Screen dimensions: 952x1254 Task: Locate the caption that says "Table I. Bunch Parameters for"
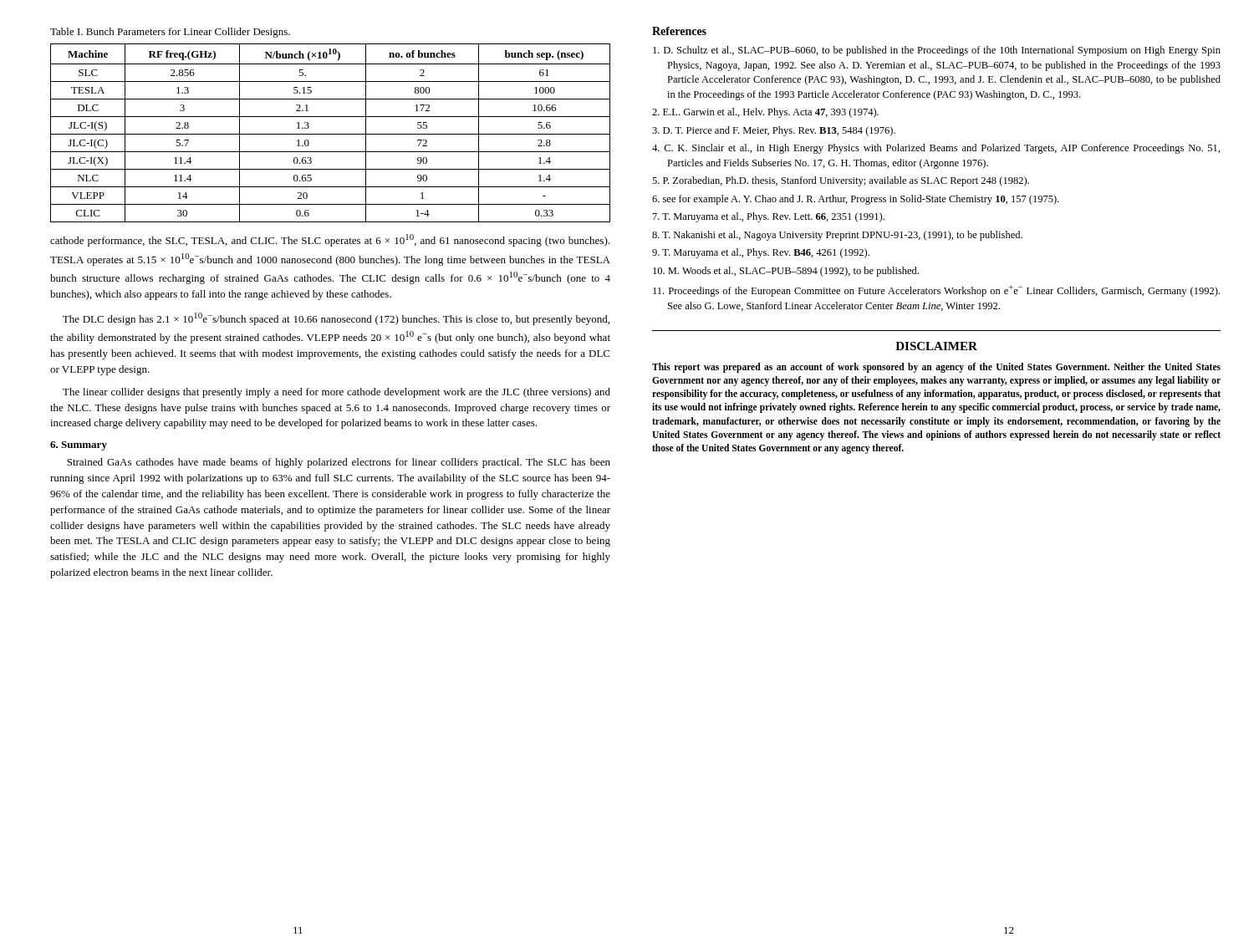pos(170,31)
